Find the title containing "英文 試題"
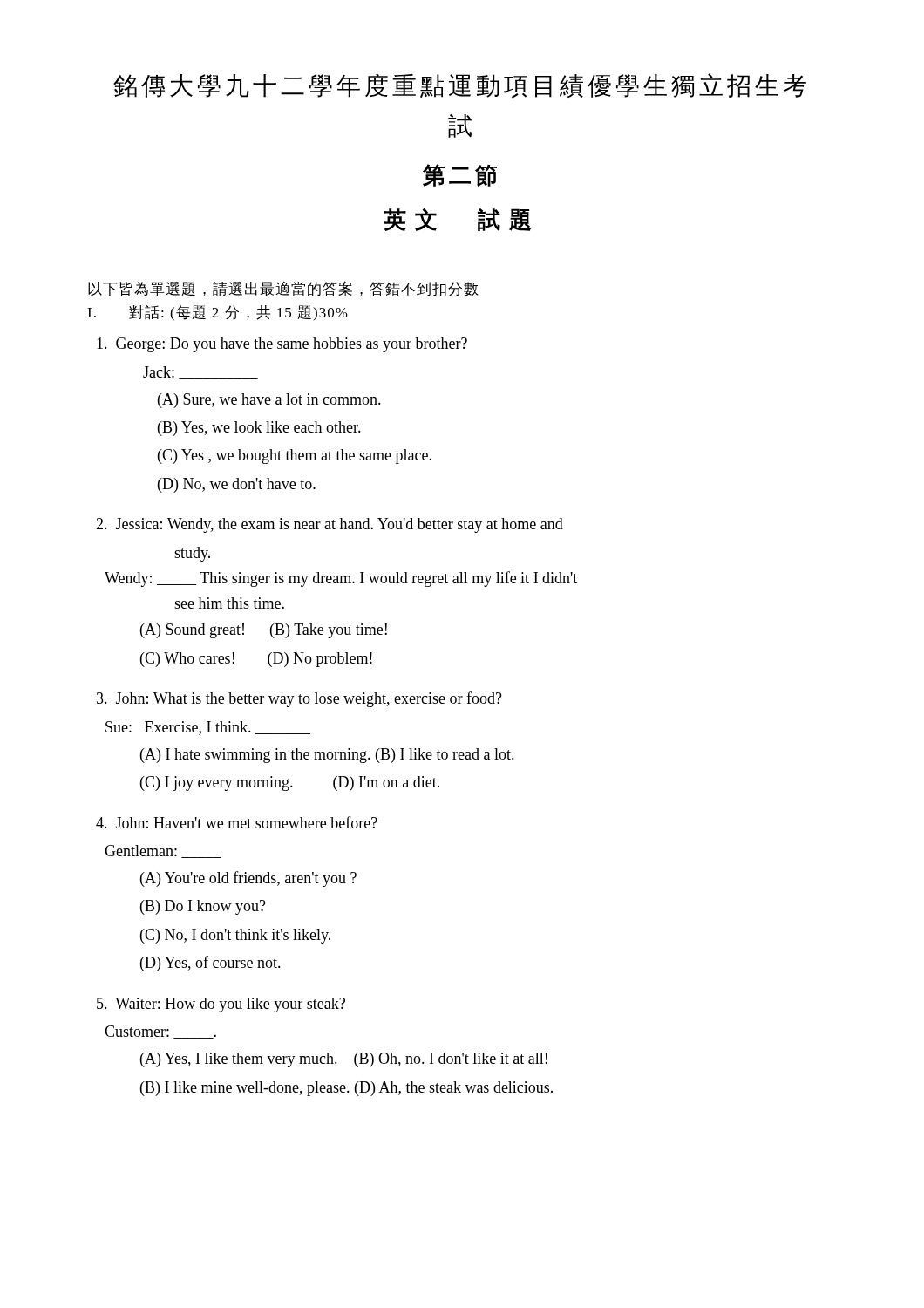 click(394, 219)
